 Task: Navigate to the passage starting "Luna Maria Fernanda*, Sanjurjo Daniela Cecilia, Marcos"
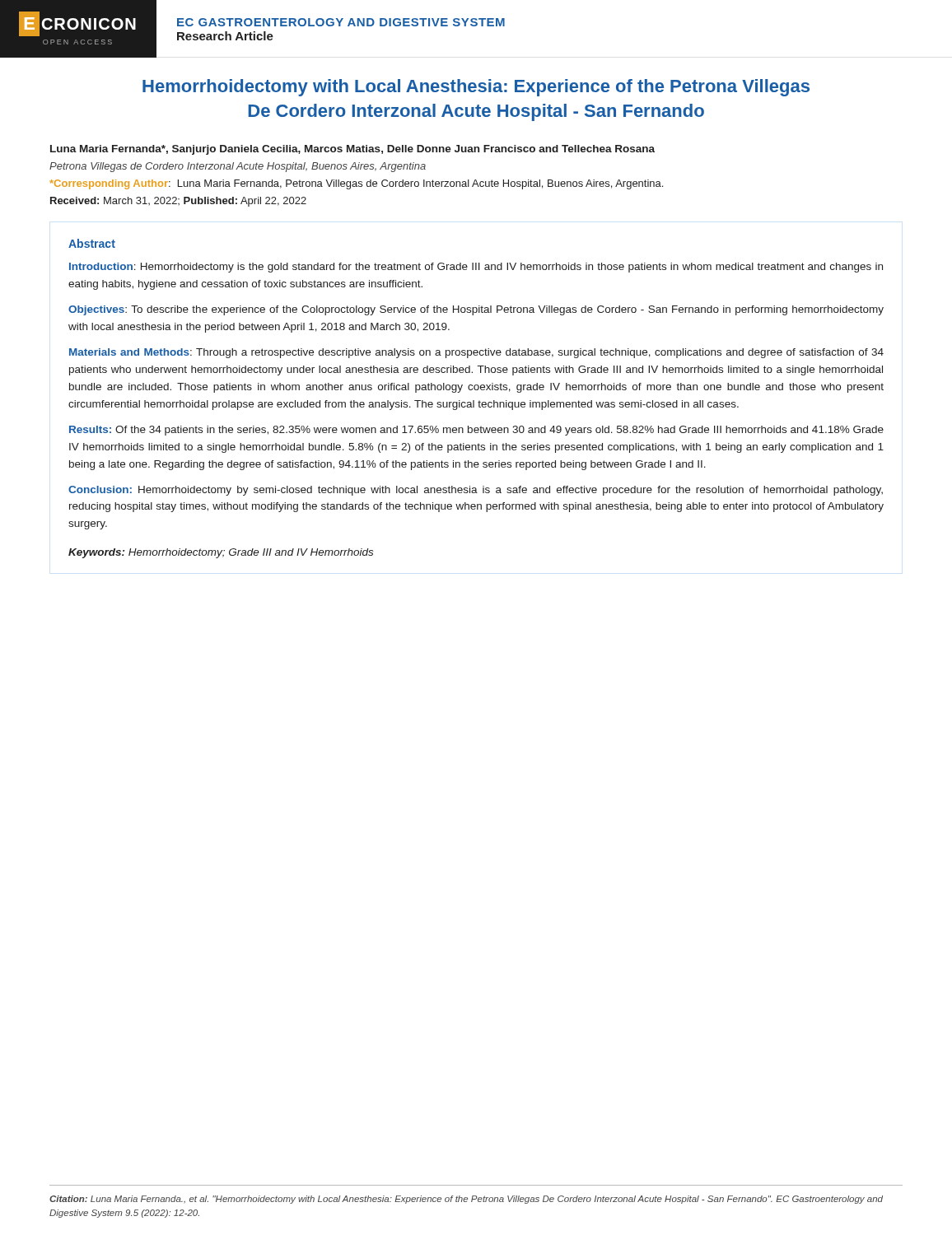(x=352, y=149)
